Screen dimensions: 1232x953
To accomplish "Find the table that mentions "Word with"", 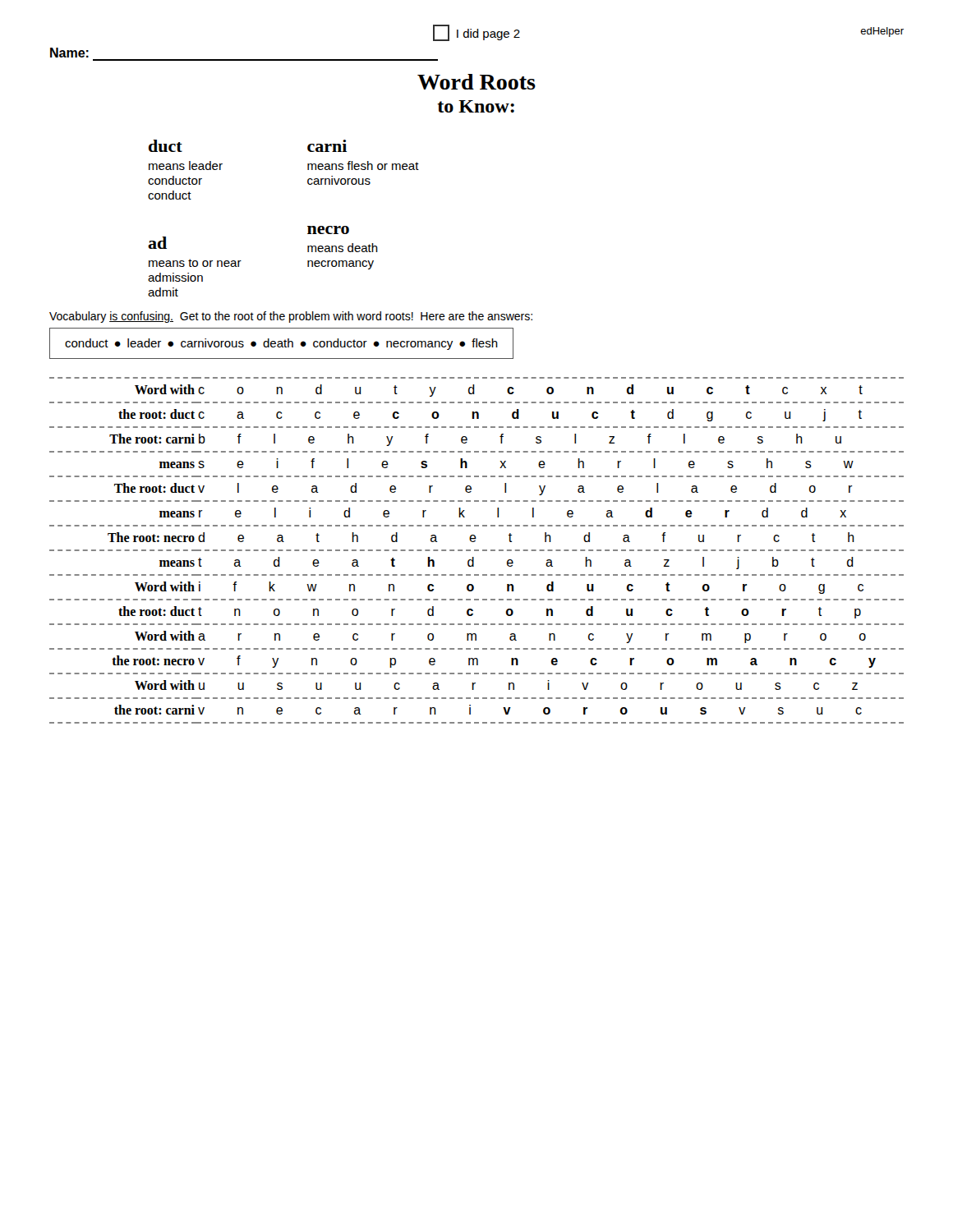I will 476,550.
